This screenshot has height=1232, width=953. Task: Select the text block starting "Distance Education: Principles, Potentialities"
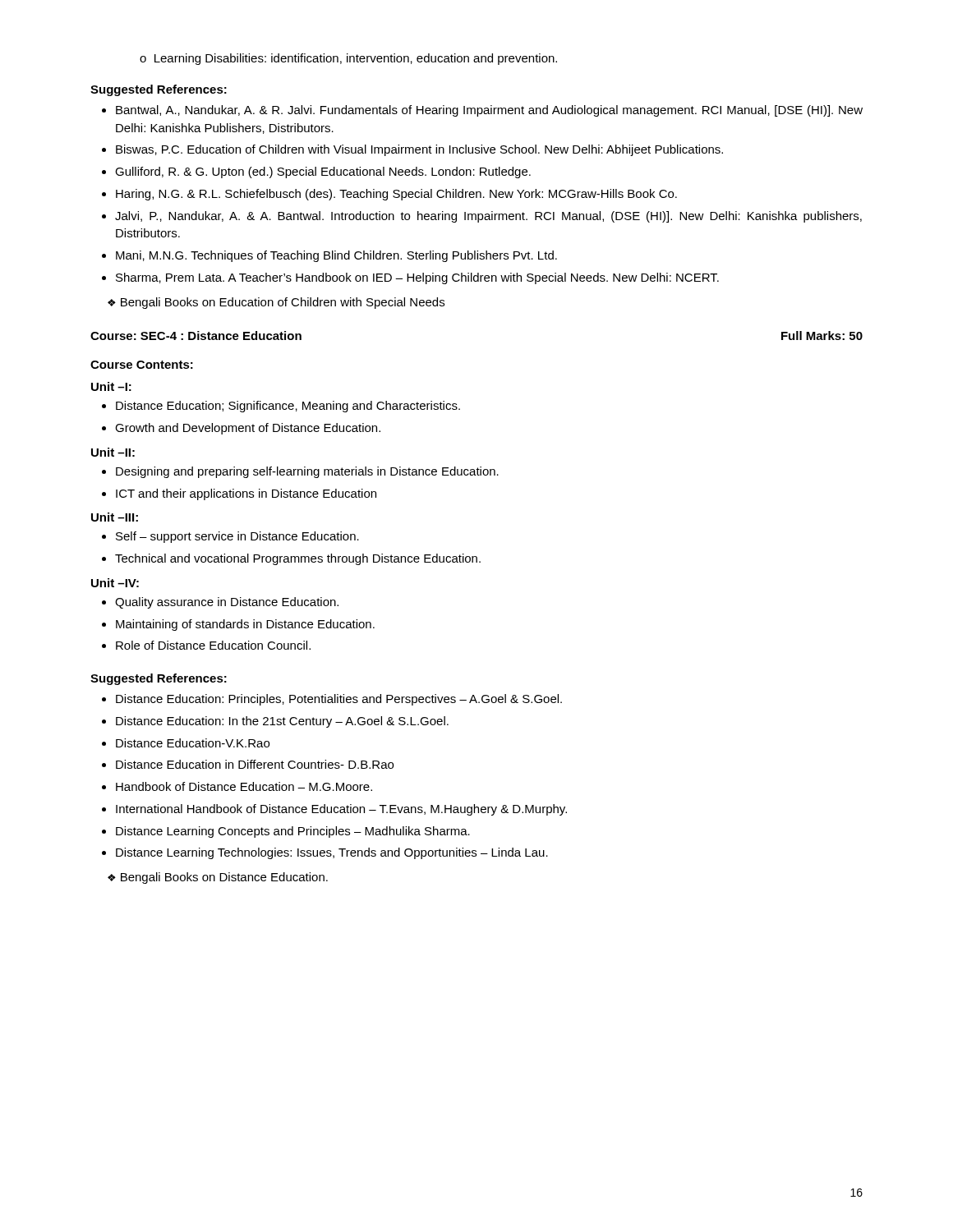[x=489, y=699]
